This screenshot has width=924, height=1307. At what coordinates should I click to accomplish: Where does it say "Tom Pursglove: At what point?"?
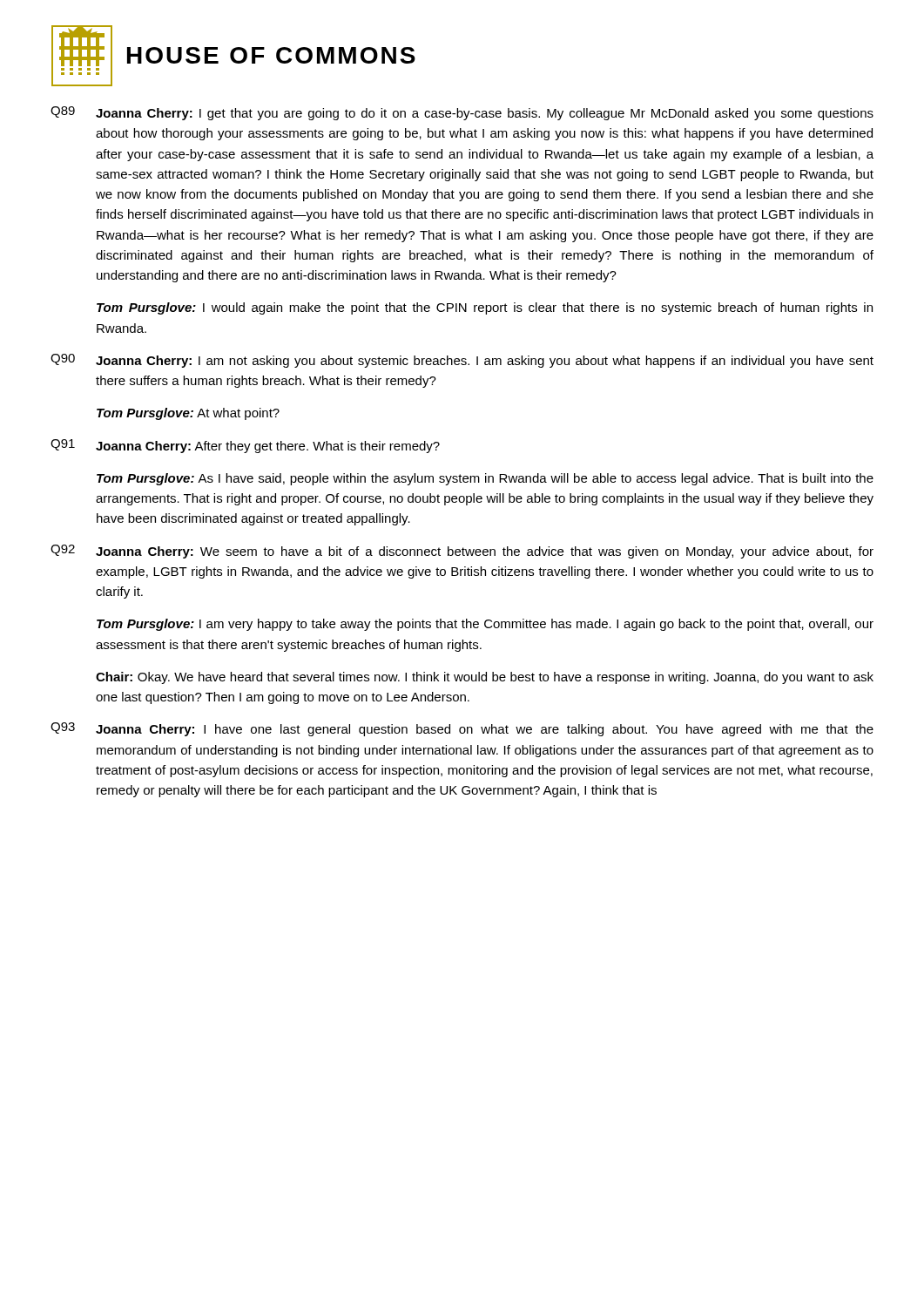click(188, 414)
